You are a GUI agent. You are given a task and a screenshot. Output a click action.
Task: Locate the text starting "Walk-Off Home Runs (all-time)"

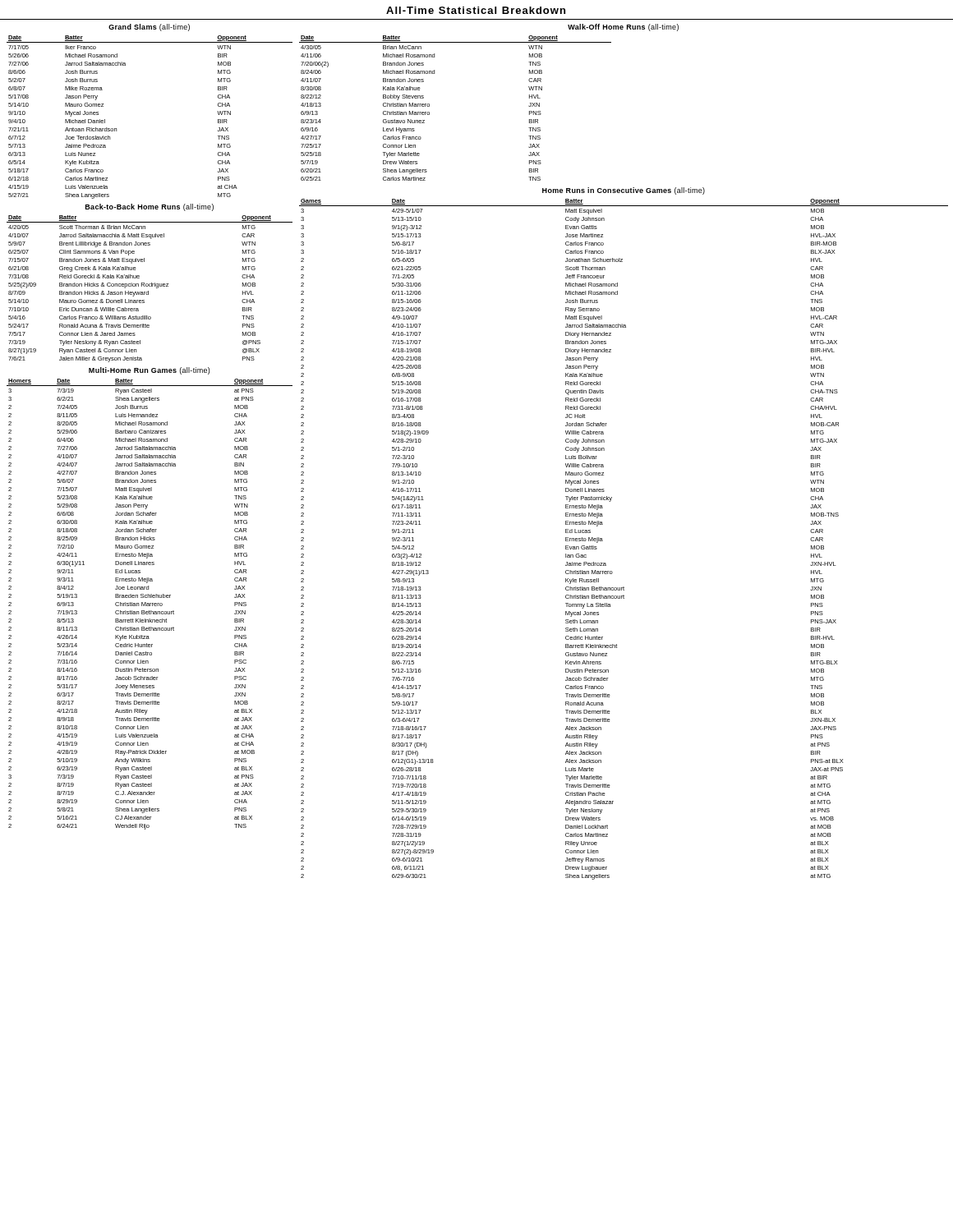(624, 27)
